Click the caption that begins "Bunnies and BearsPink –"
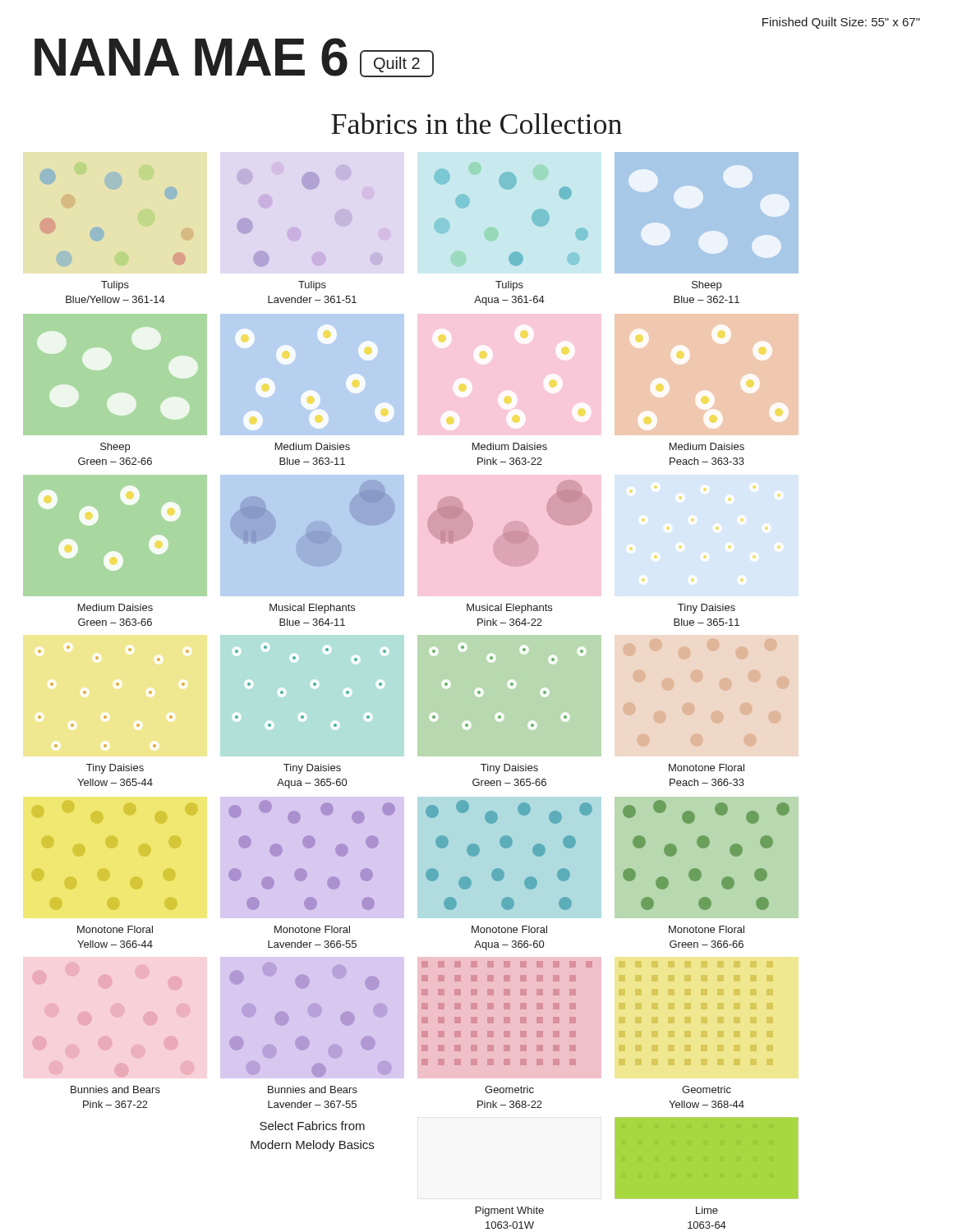The height and width of the screenshot is (1232, 953). 115,1097
